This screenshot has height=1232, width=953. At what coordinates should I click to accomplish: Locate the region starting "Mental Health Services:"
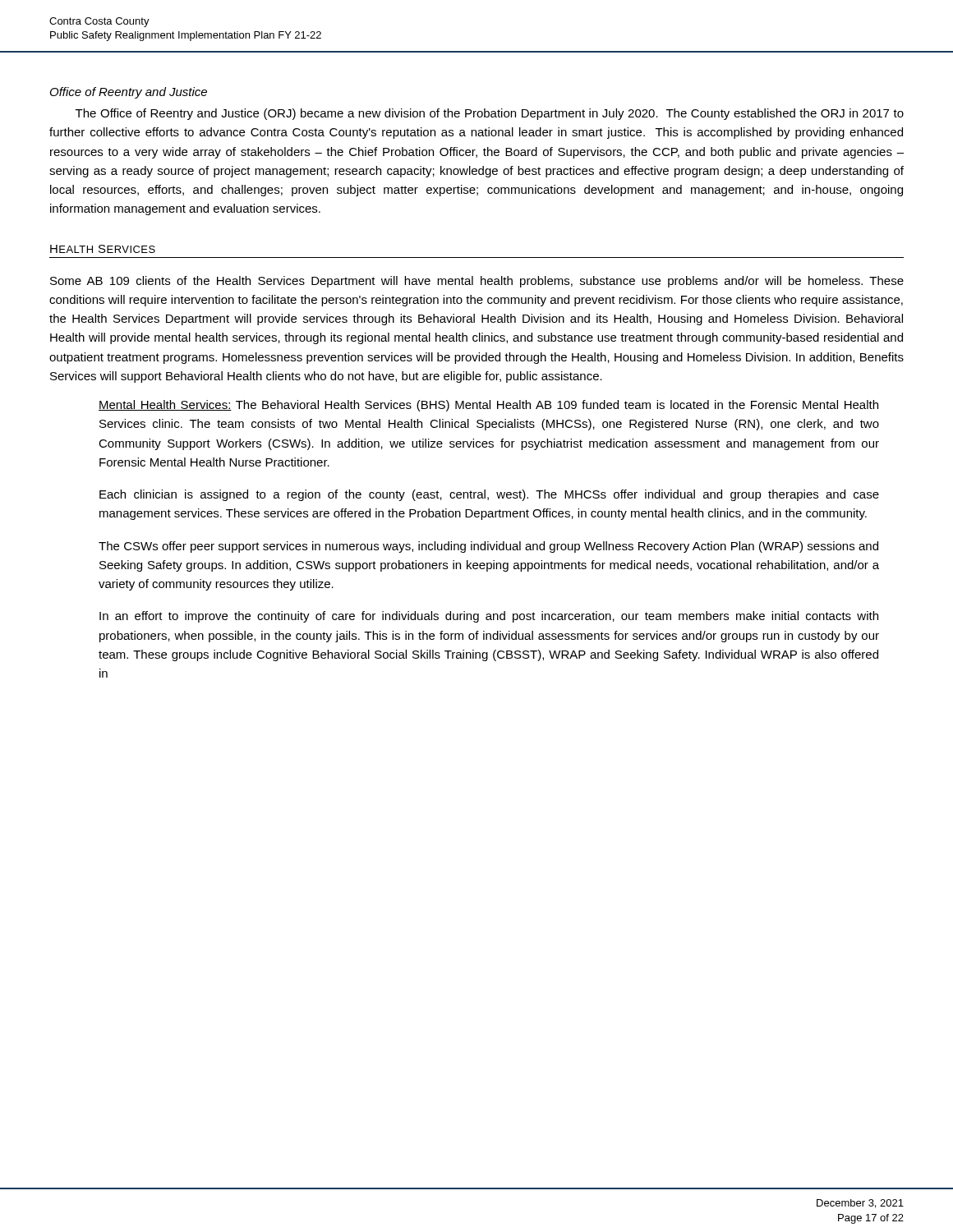[x=489, y=433]
